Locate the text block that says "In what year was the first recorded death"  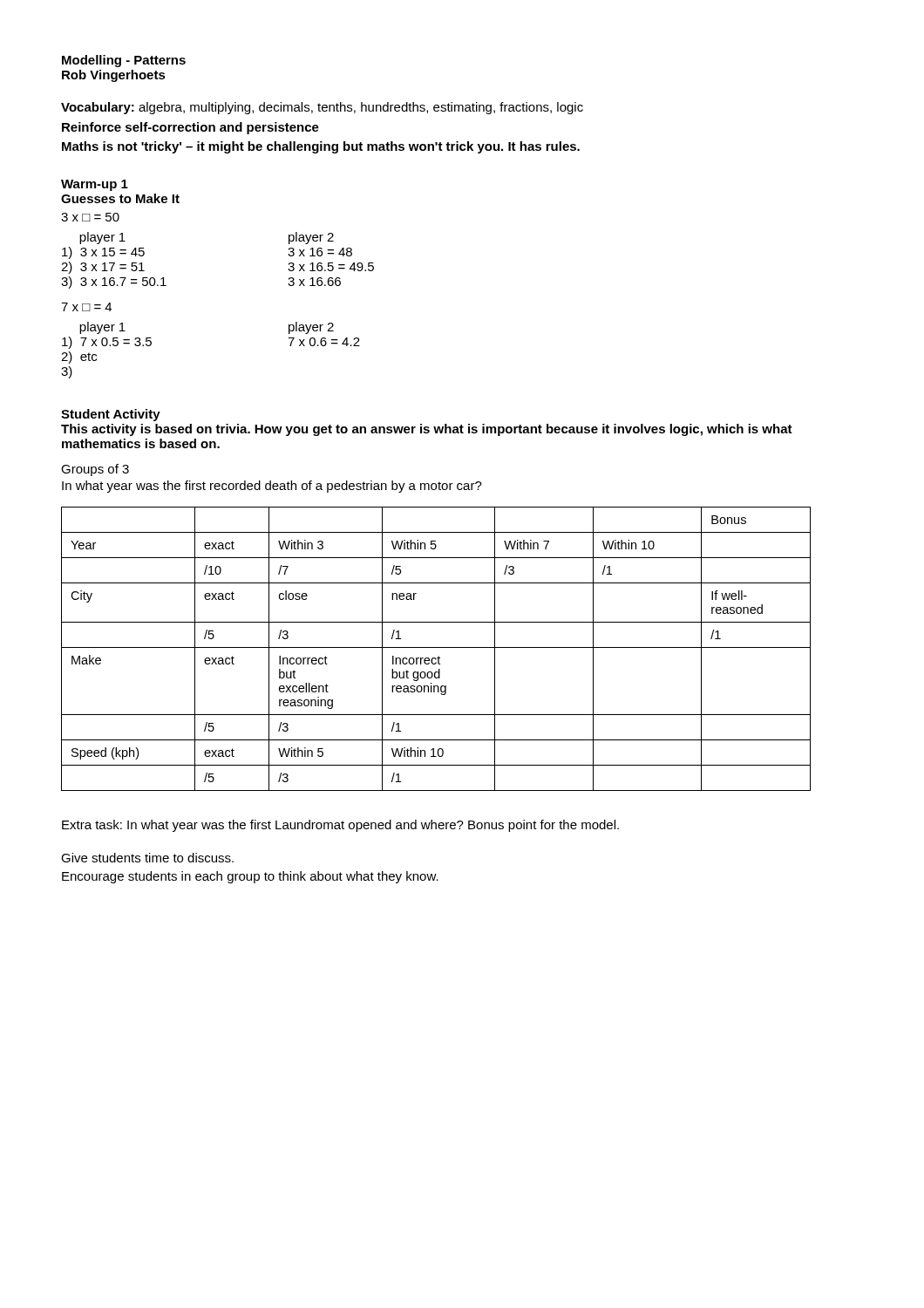271,485
